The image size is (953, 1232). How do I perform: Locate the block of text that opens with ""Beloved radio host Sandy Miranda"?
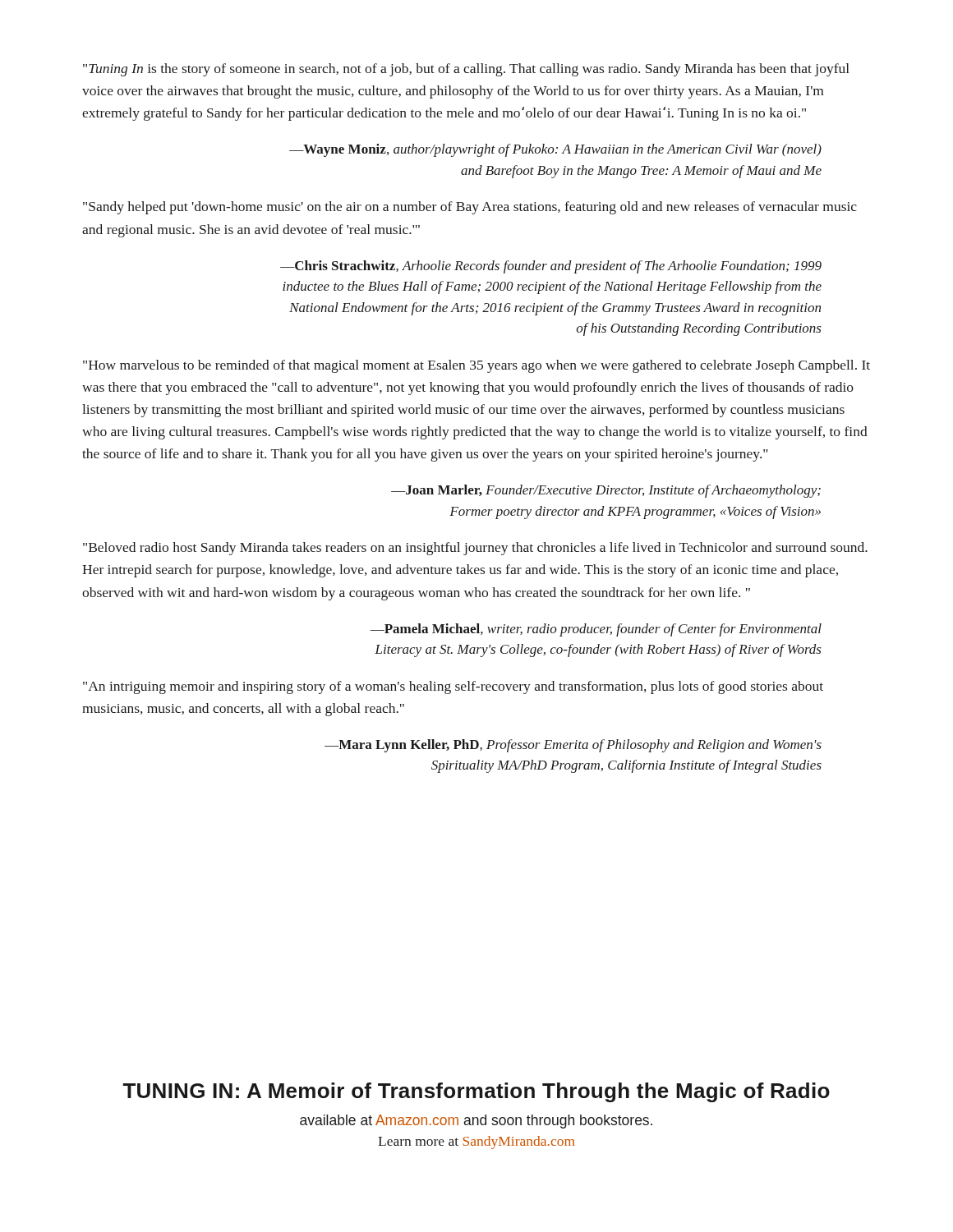[x=475, y=569]
